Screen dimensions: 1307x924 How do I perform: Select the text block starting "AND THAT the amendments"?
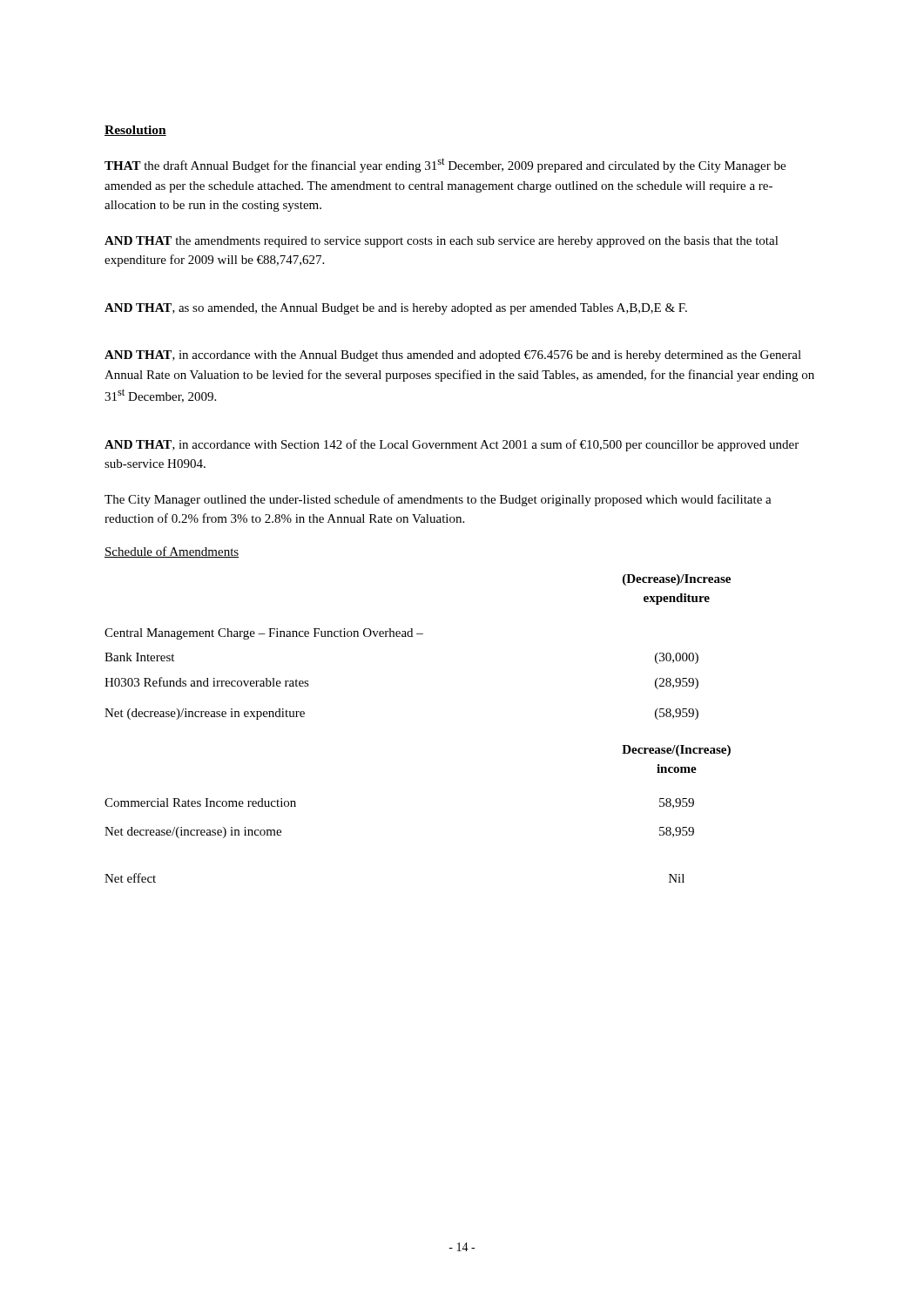pos(441,250)
